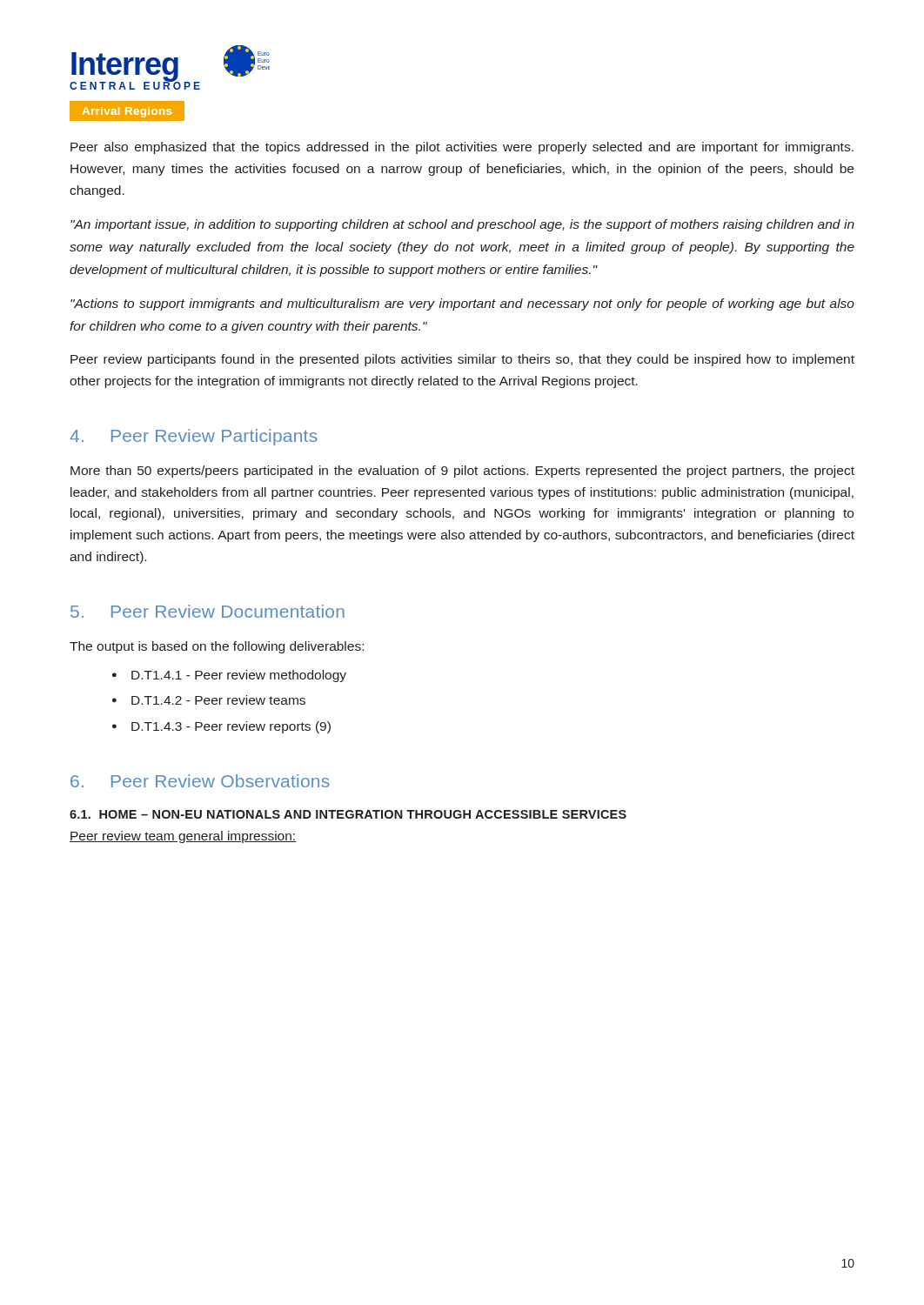Viewport: 924px width, 1305px height.
Task: Click on the text block with the text "Peer review participants found in"
Action: click(462, 370)
